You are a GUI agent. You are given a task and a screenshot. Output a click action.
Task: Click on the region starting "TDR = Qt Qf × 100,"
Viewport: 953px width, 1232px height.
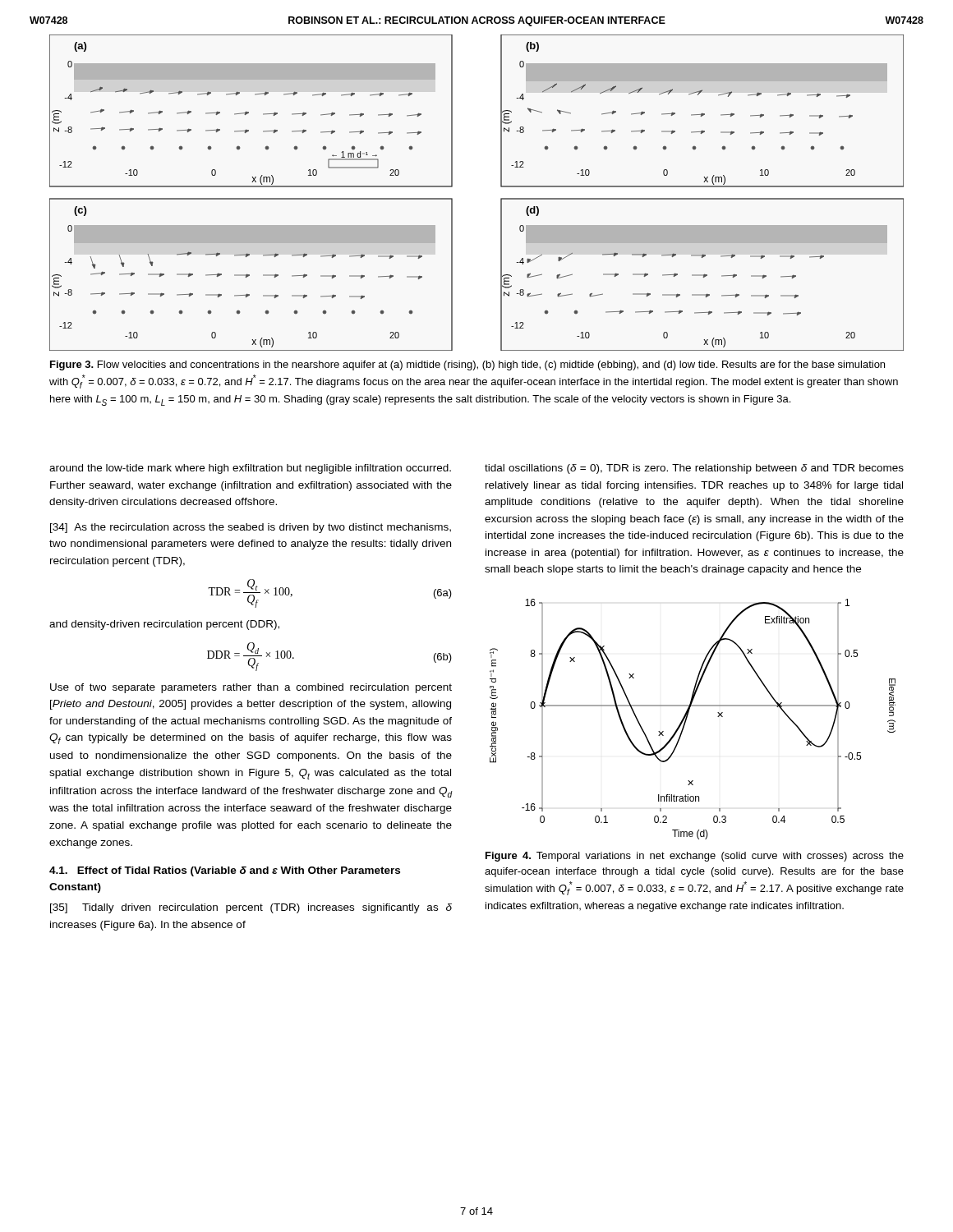(x=252, y=593)
